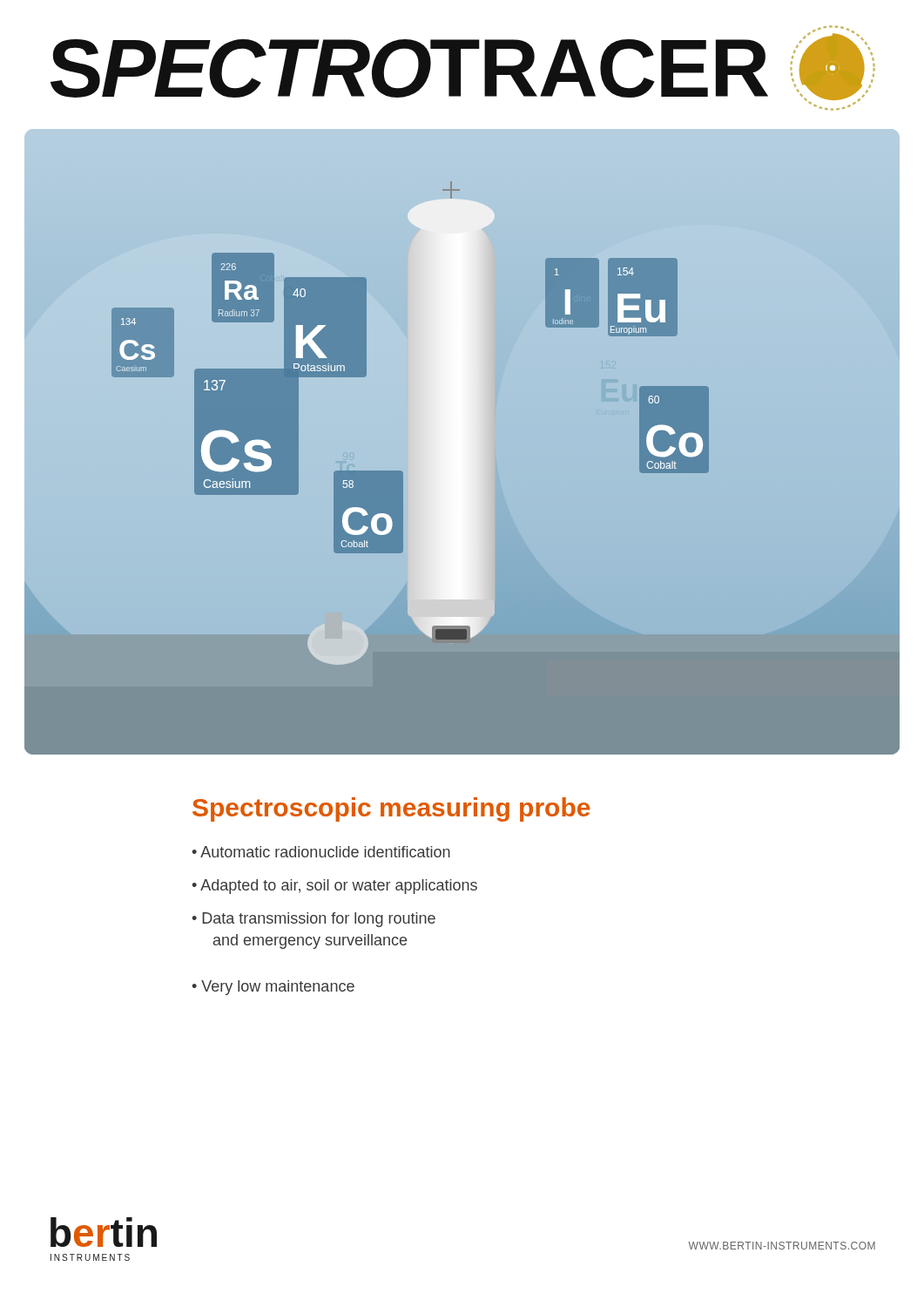Click on the logo
The width and height of the screenshot is (924, 1307).
coord(122,1236)
